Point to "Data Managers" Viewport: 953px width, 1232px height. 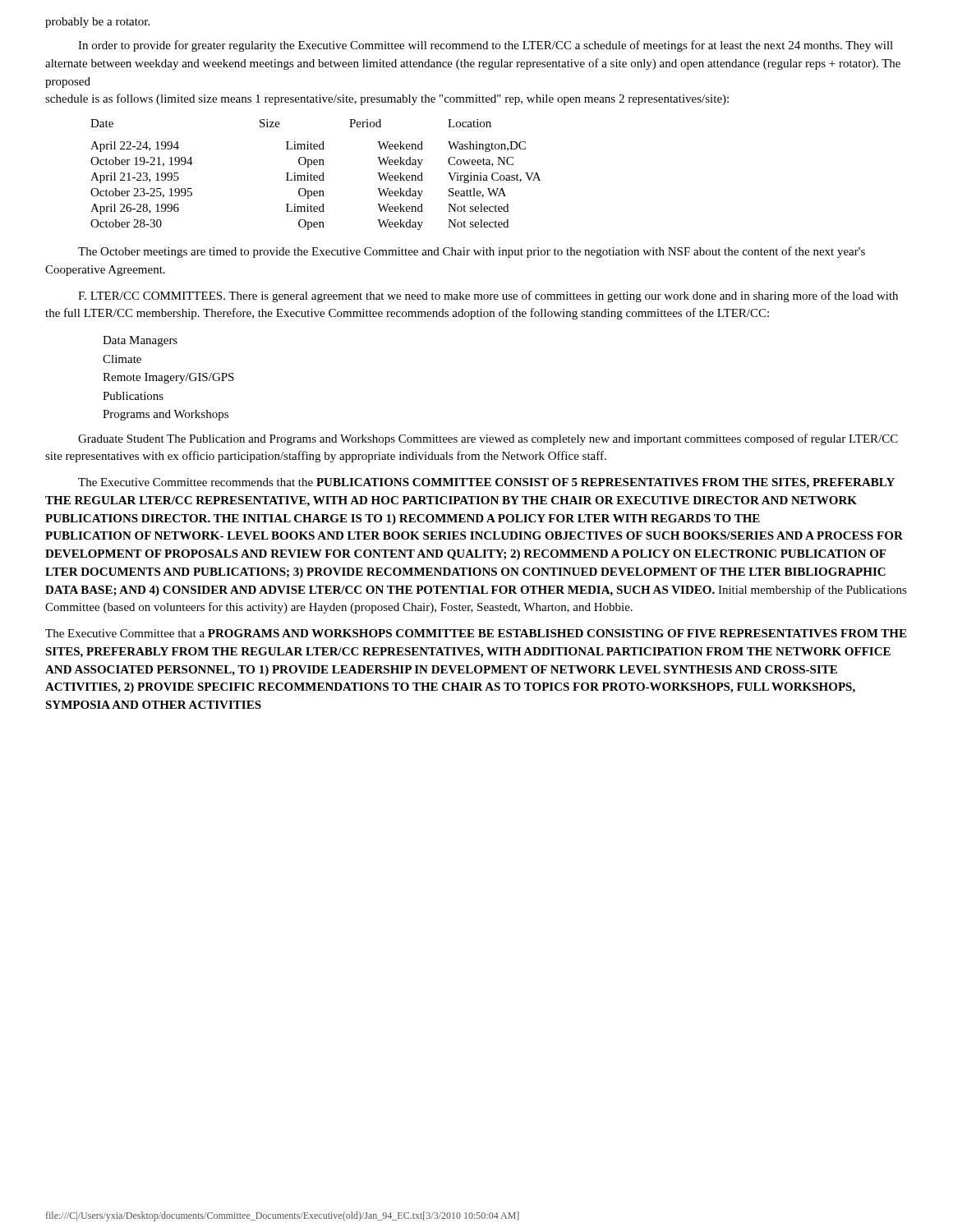pos(140,340)
